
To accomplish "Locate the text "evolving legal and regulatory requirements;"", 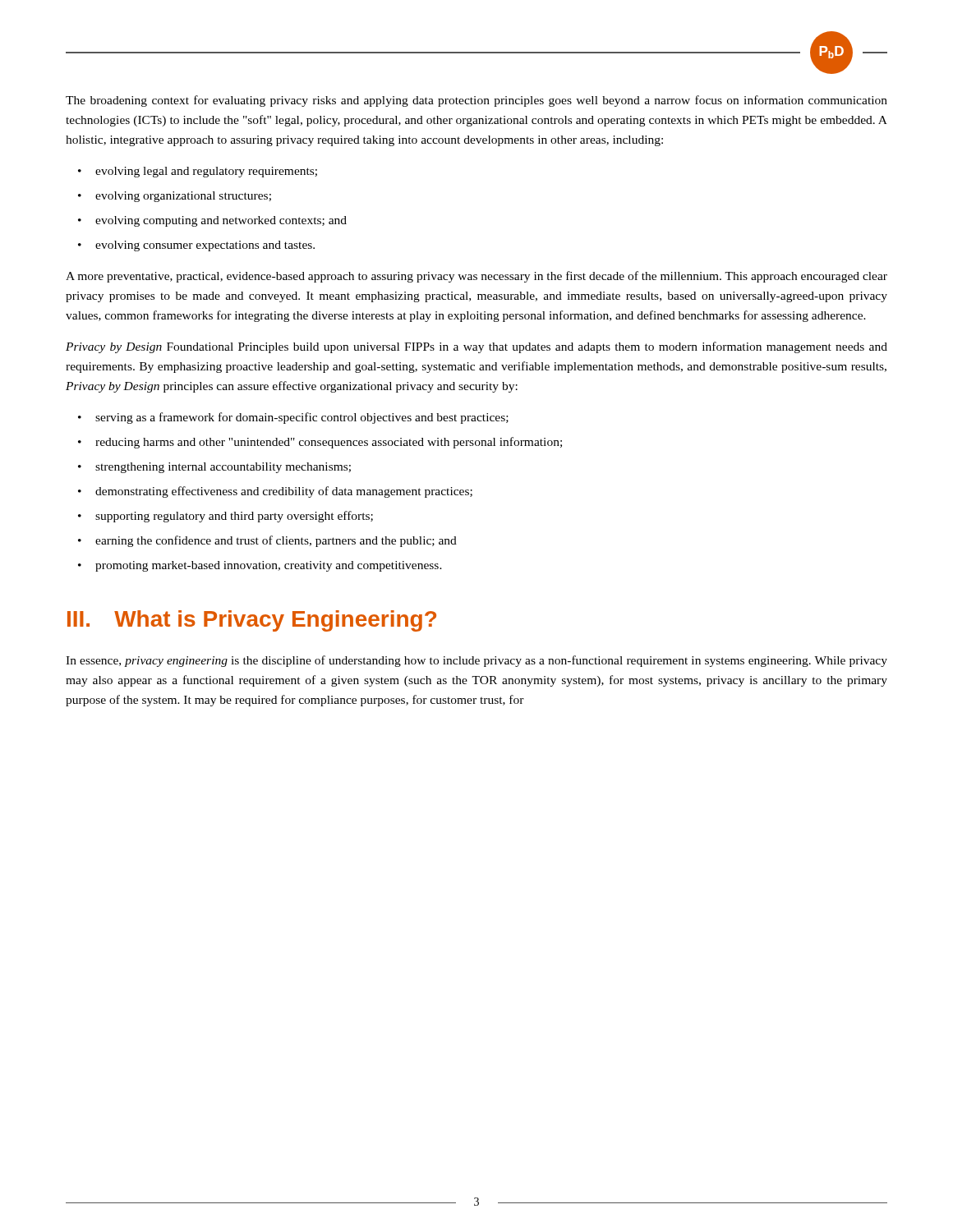I will point(207,170).
